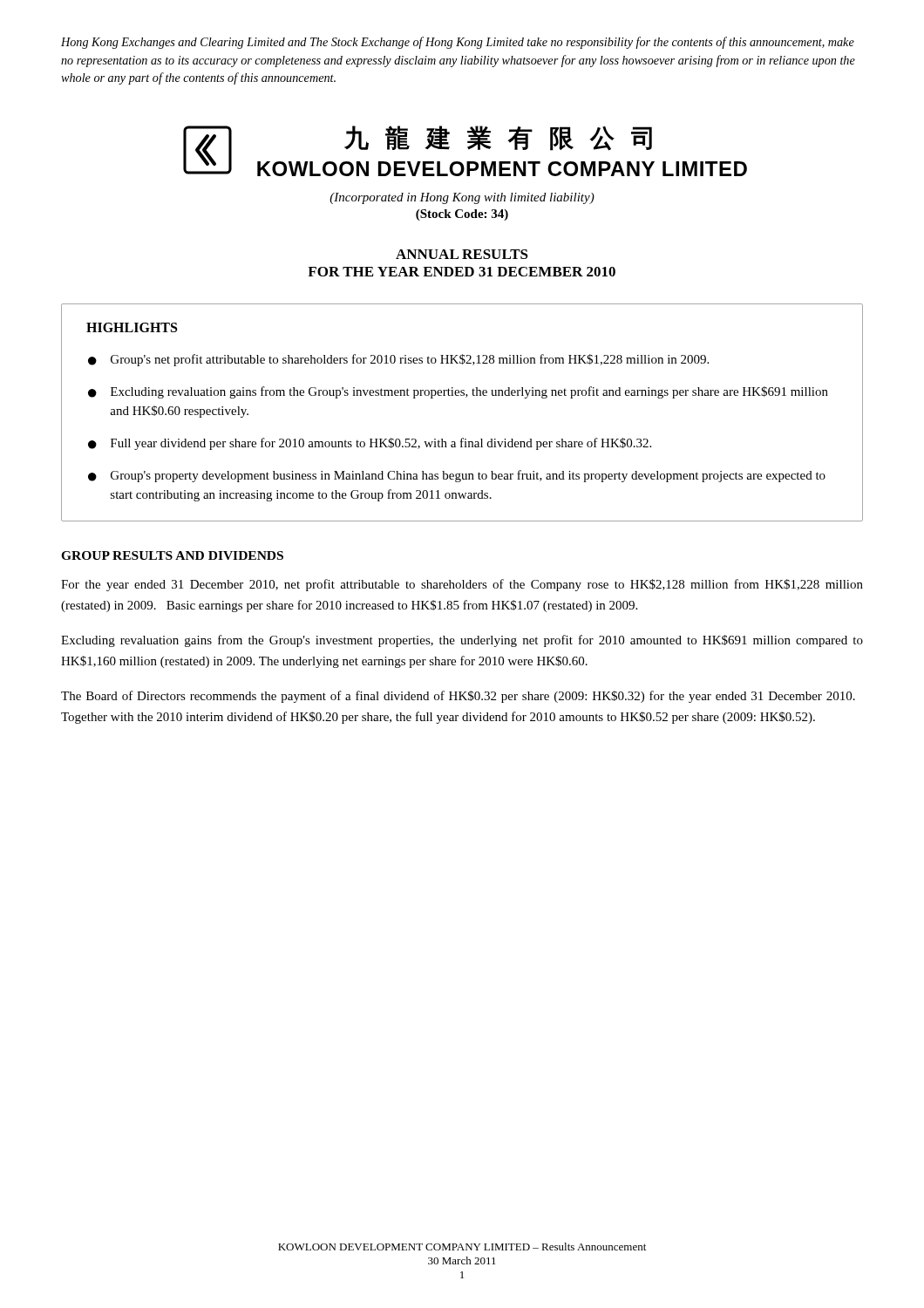
Task: Locate the block starting "(Incorporated in Hong Kong with limited"
Action: [462, 197]
